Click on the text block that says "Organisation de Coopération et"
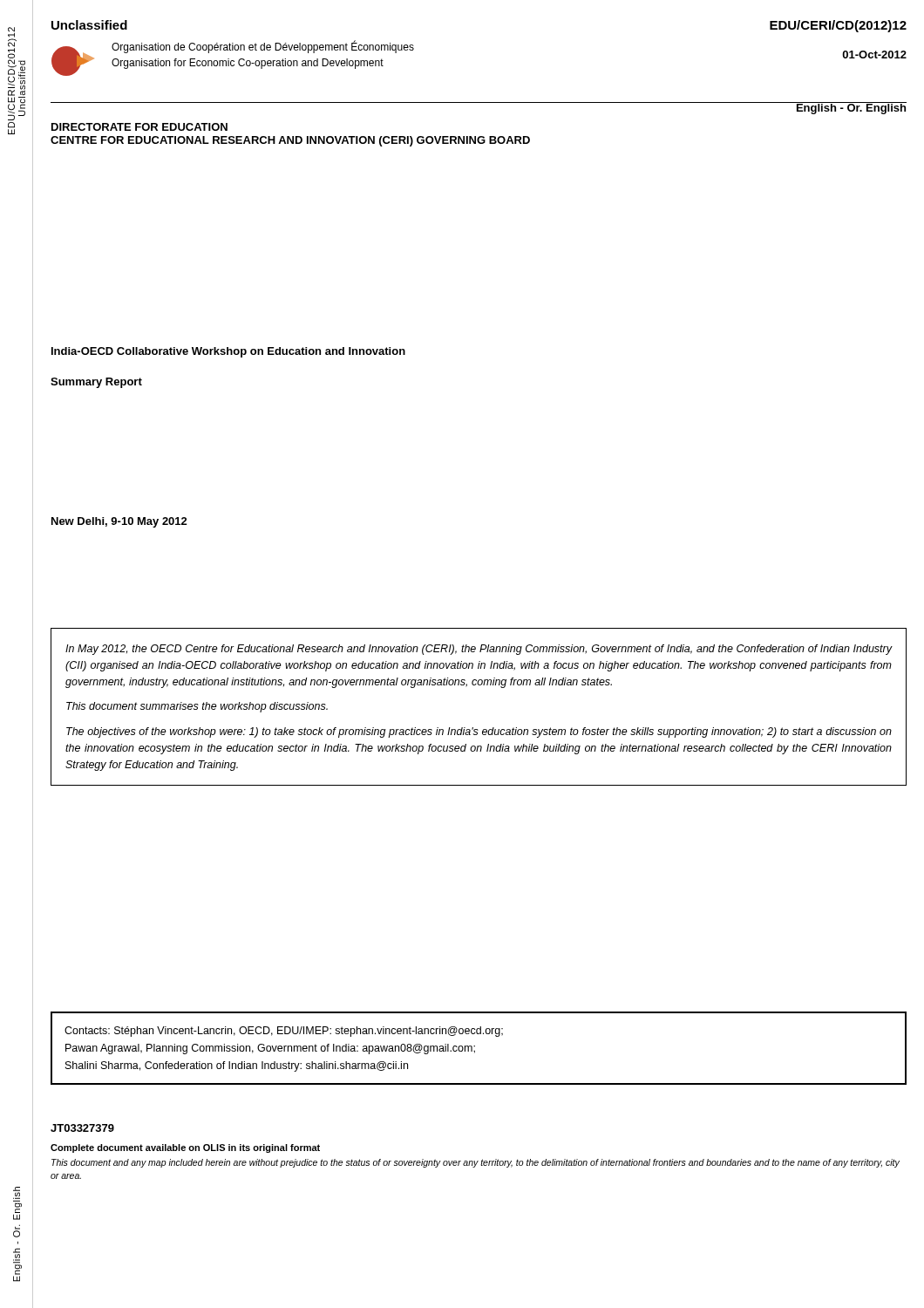Viewport: 924px width, 1308px height. [263, 55]
